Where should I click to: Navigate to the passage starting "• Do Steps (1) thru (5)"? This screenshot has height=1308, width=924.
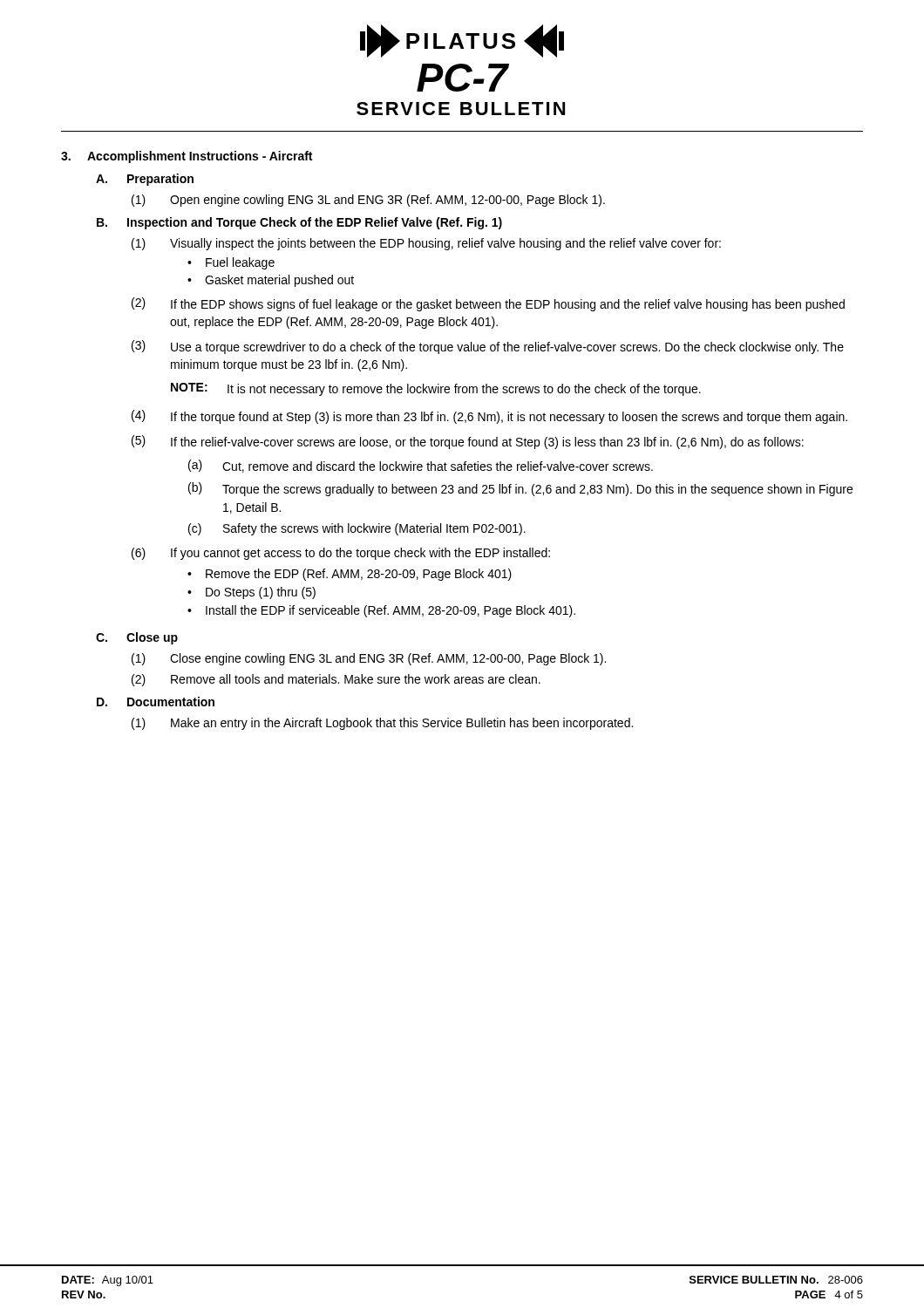(252, 592)
